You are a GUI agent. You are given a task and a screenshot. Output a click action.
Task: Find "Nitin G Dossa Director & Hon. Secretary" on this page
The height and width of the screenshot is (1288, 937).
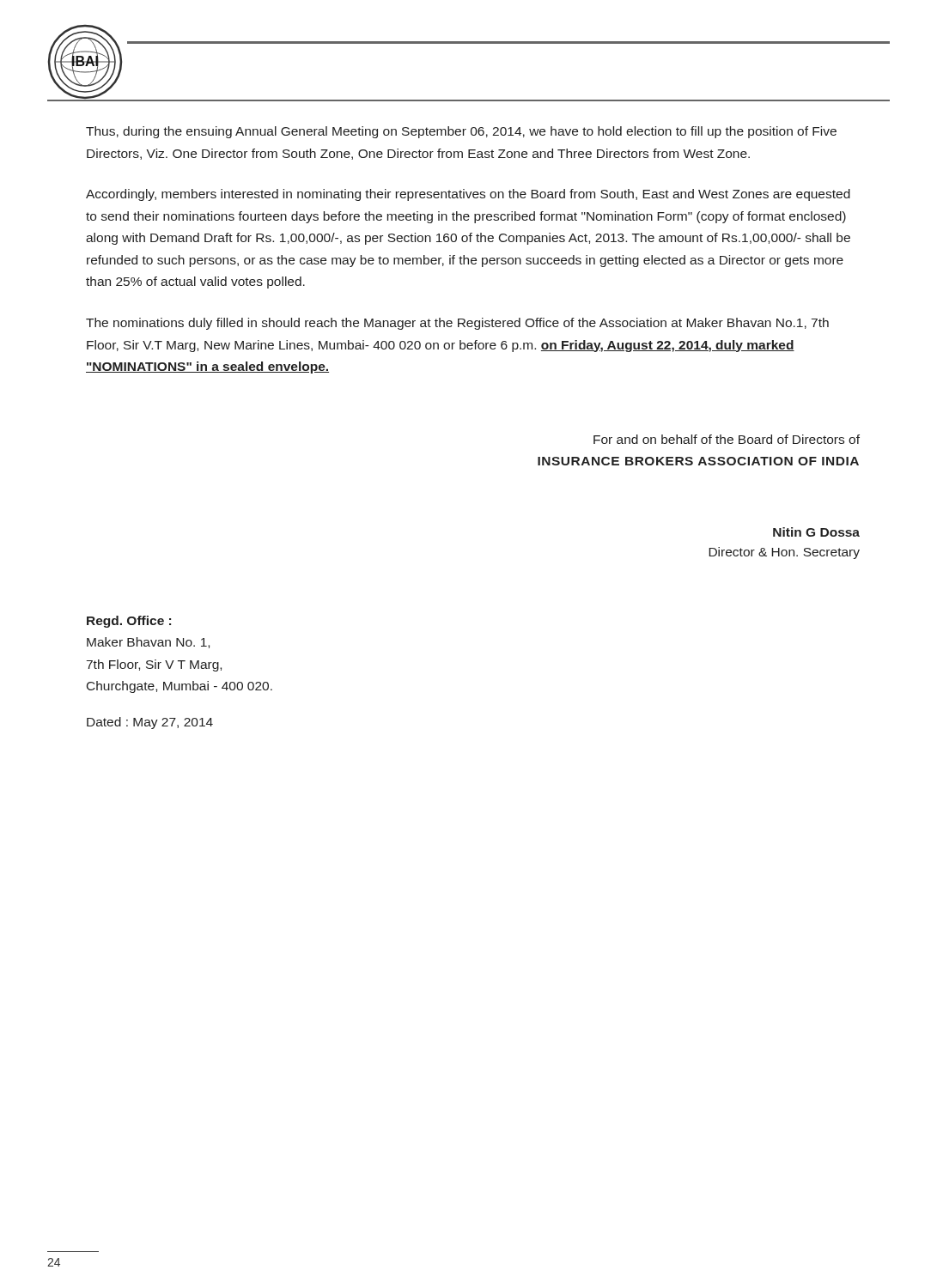816,532
